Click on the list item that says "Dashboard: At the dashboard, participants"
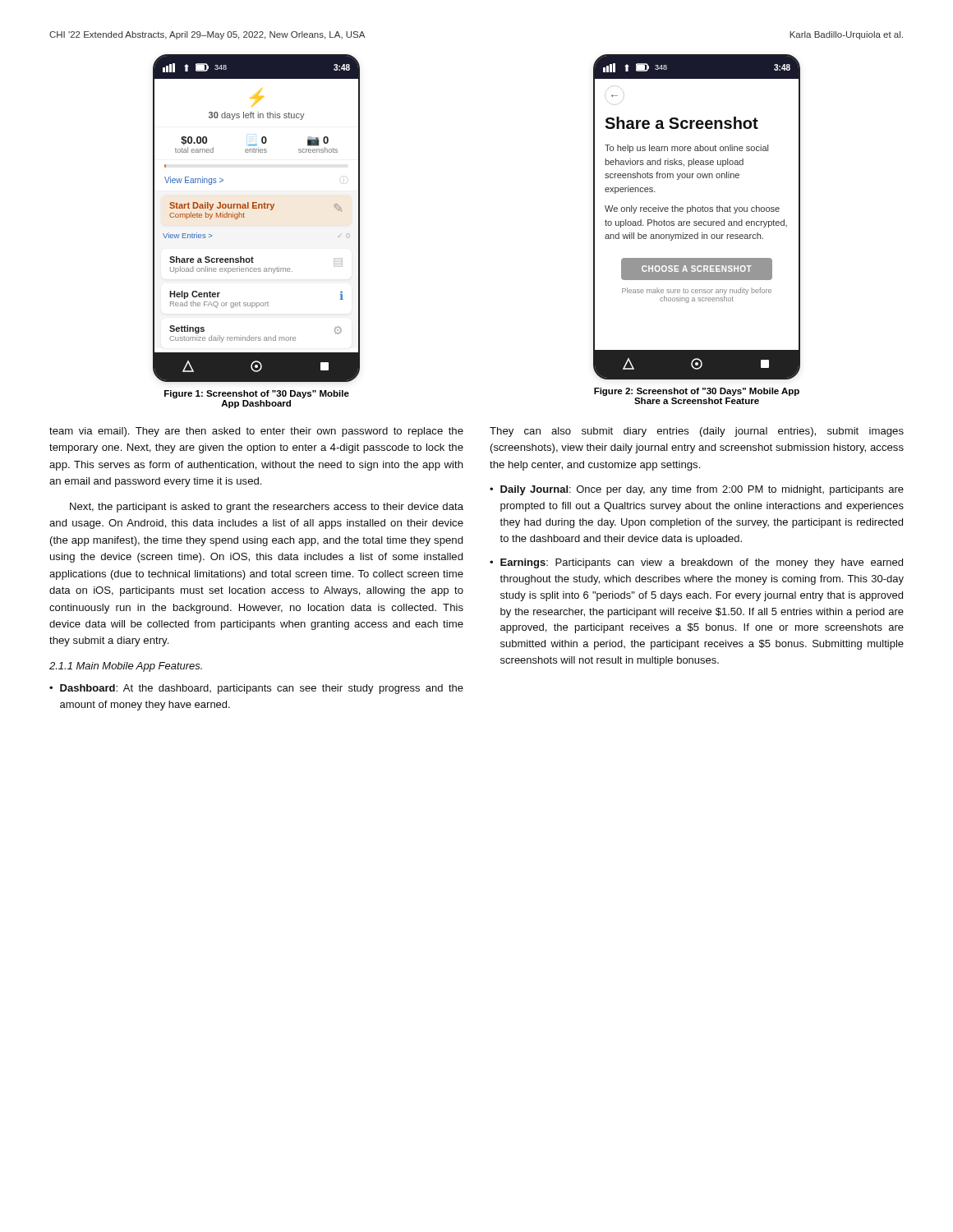This screenshot has height=1232, width=953. (262, 696)
